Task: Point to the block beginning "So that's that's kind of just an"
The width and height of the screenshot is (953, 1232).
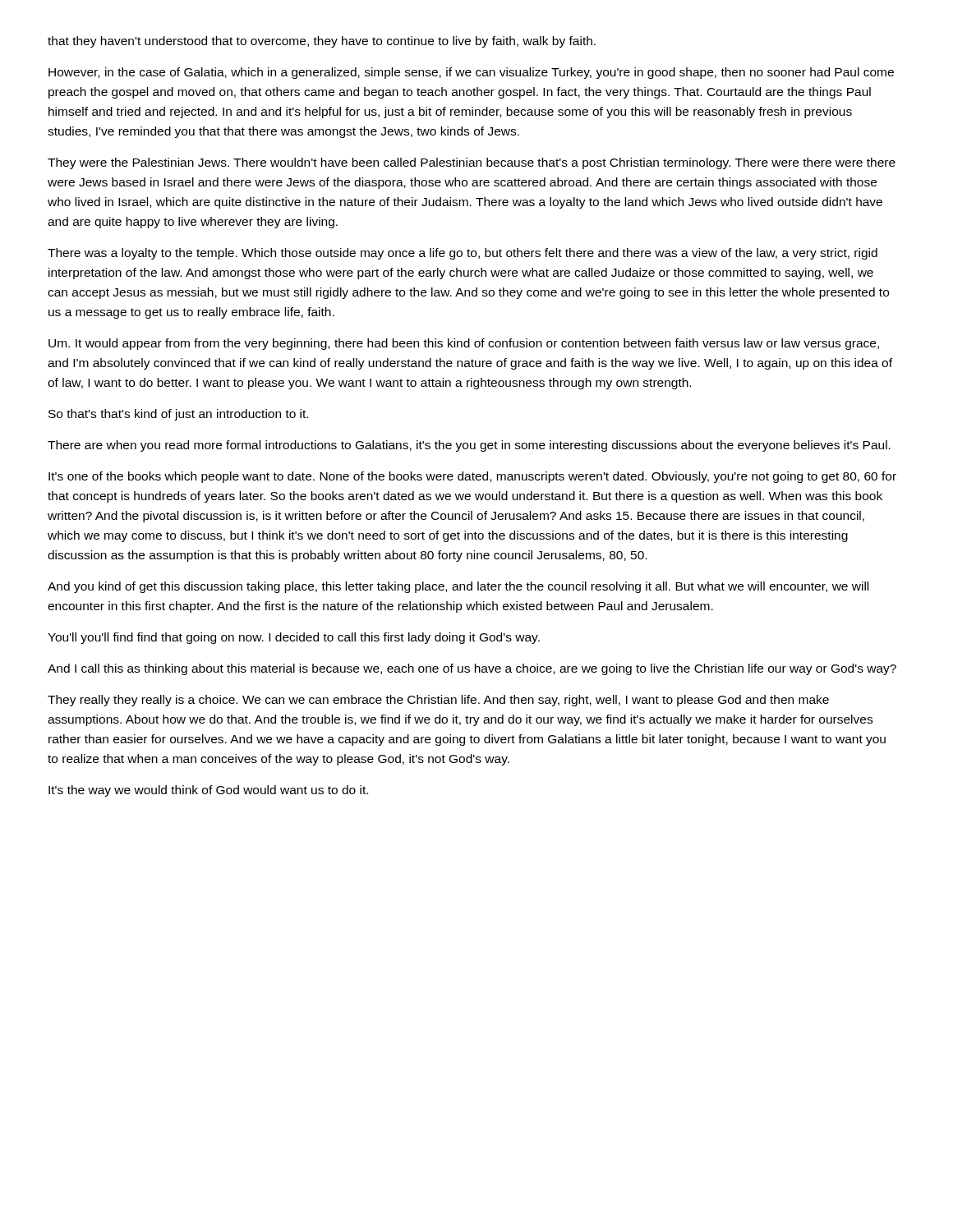Action: [179, 414]
